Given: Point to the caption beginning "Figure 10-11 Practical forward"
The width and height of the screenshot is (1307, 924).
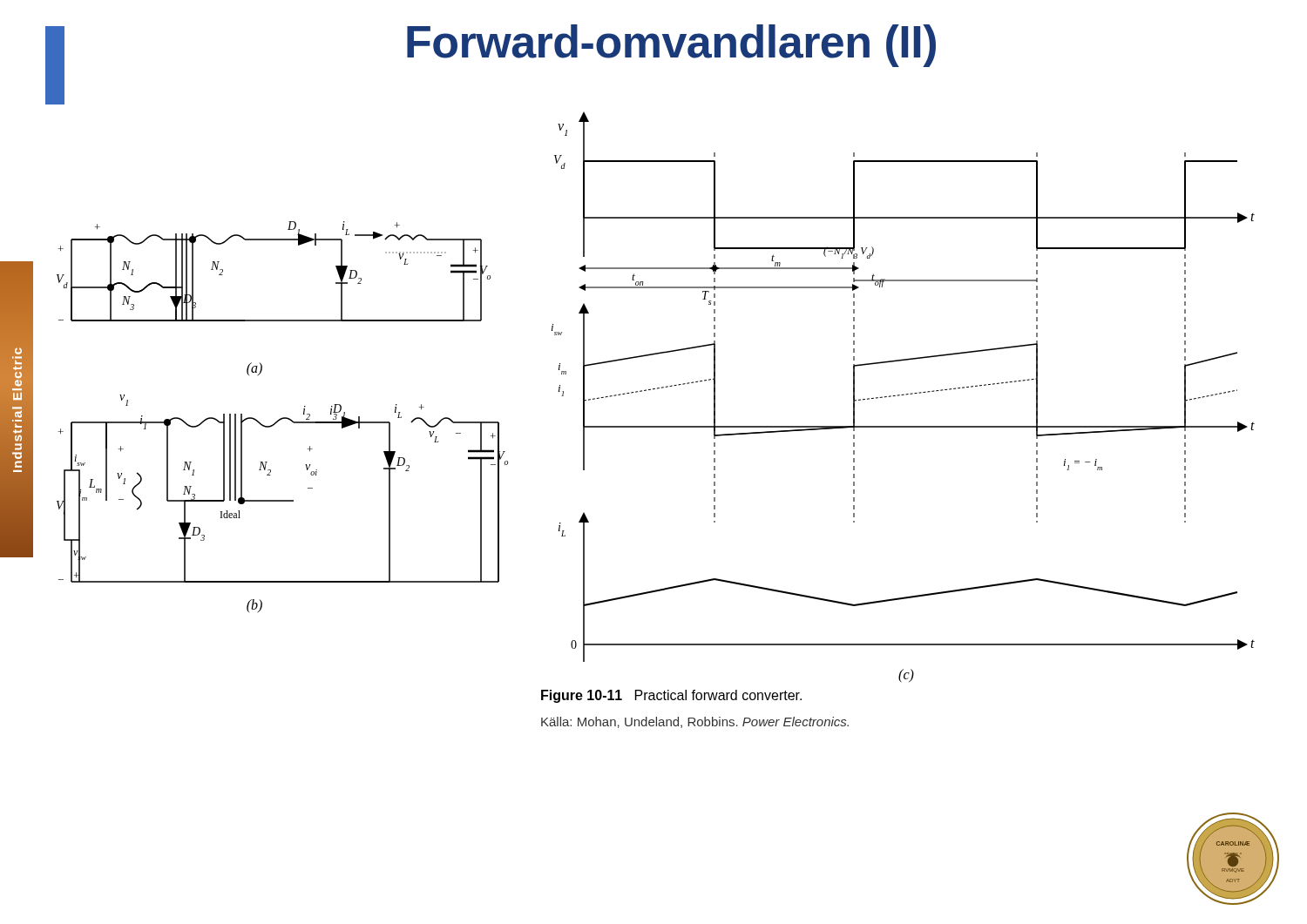Looking at the screenshot, I should point(672,696).
